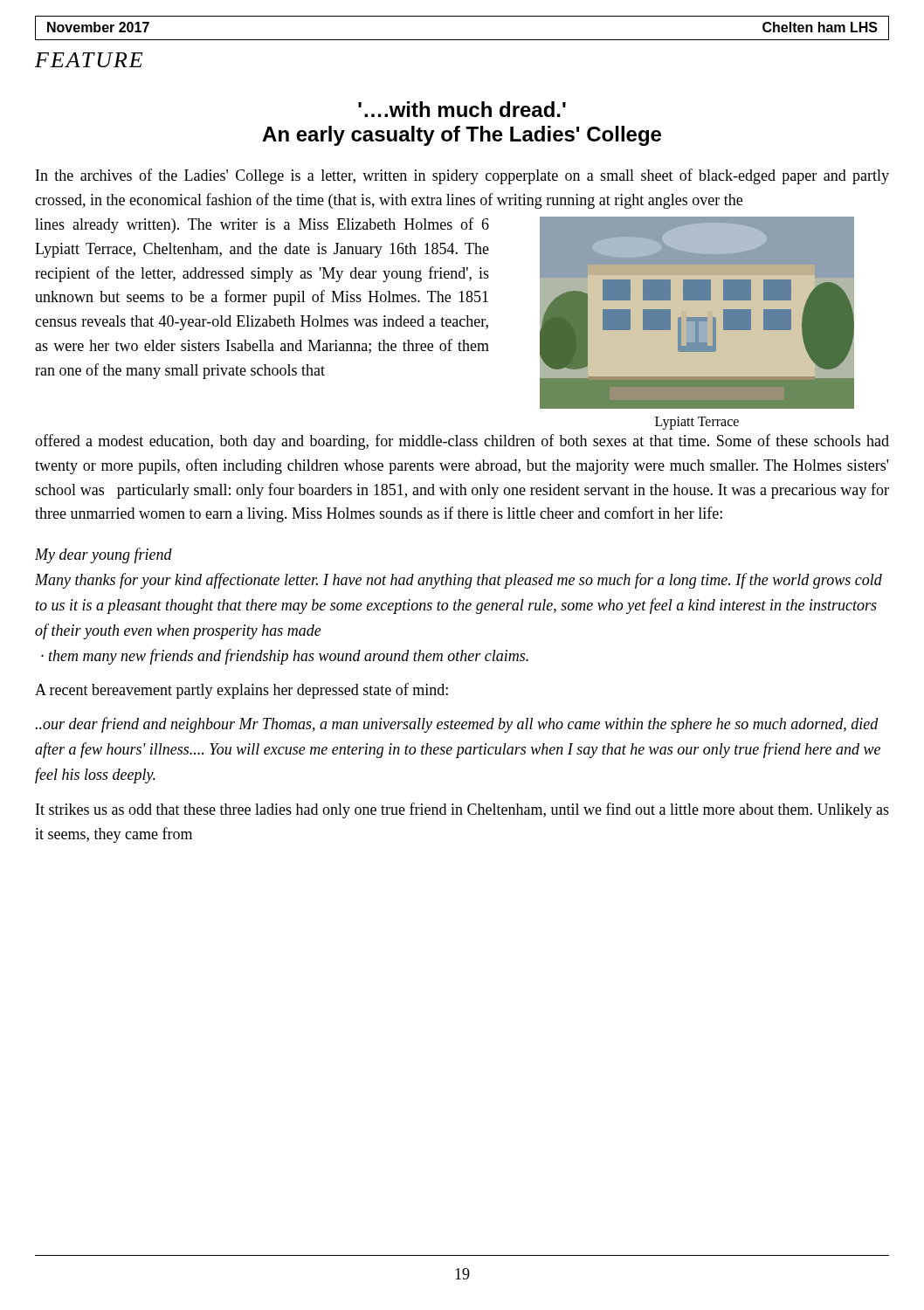Click the passage that begins "..our dear friend"
924x1310 pixels.
(x=458, y=749)
